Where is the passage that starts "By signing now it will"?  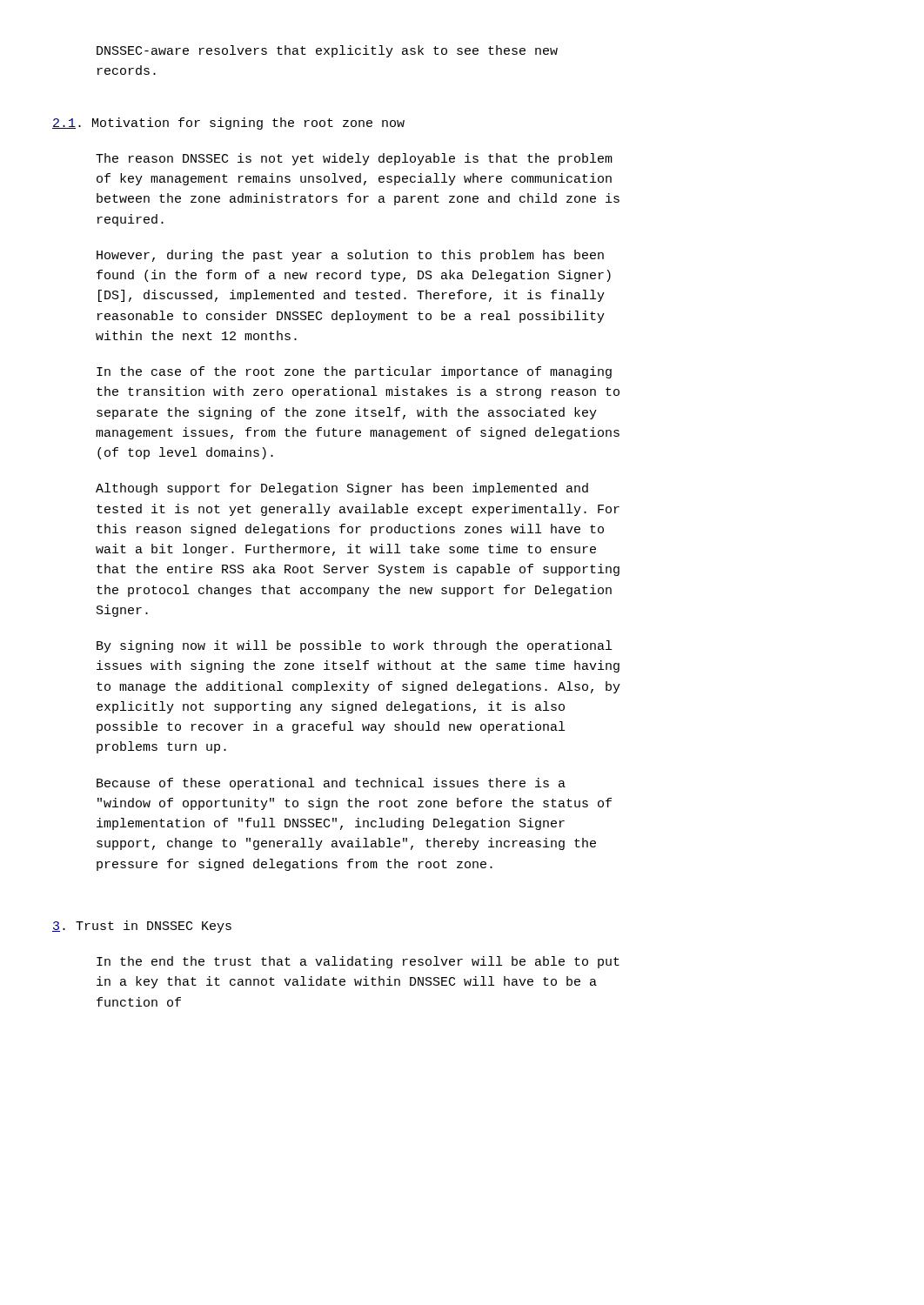click(x=358, y=697)
